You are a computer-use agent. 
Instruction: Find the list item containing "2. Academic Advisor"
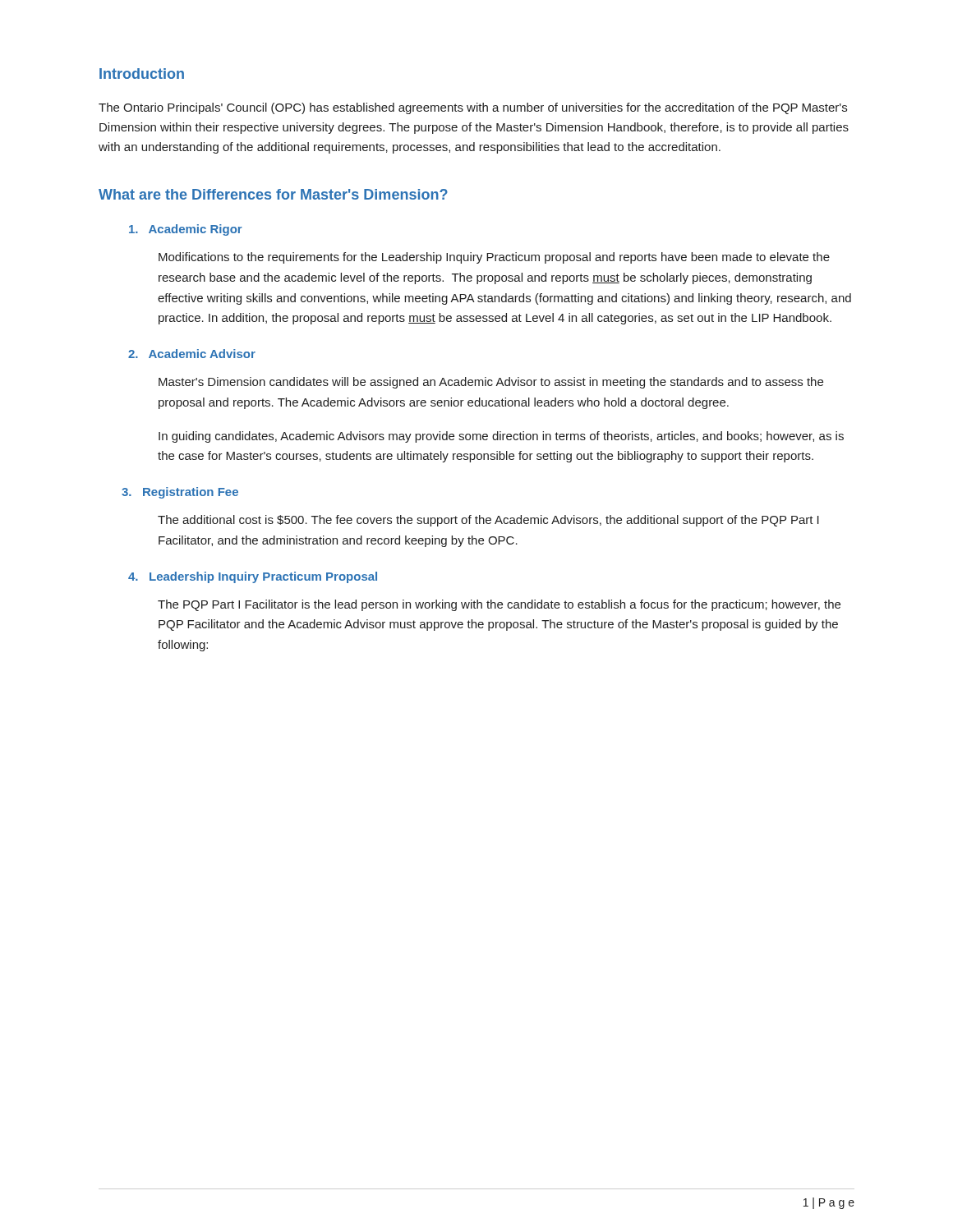coord(192,354)
